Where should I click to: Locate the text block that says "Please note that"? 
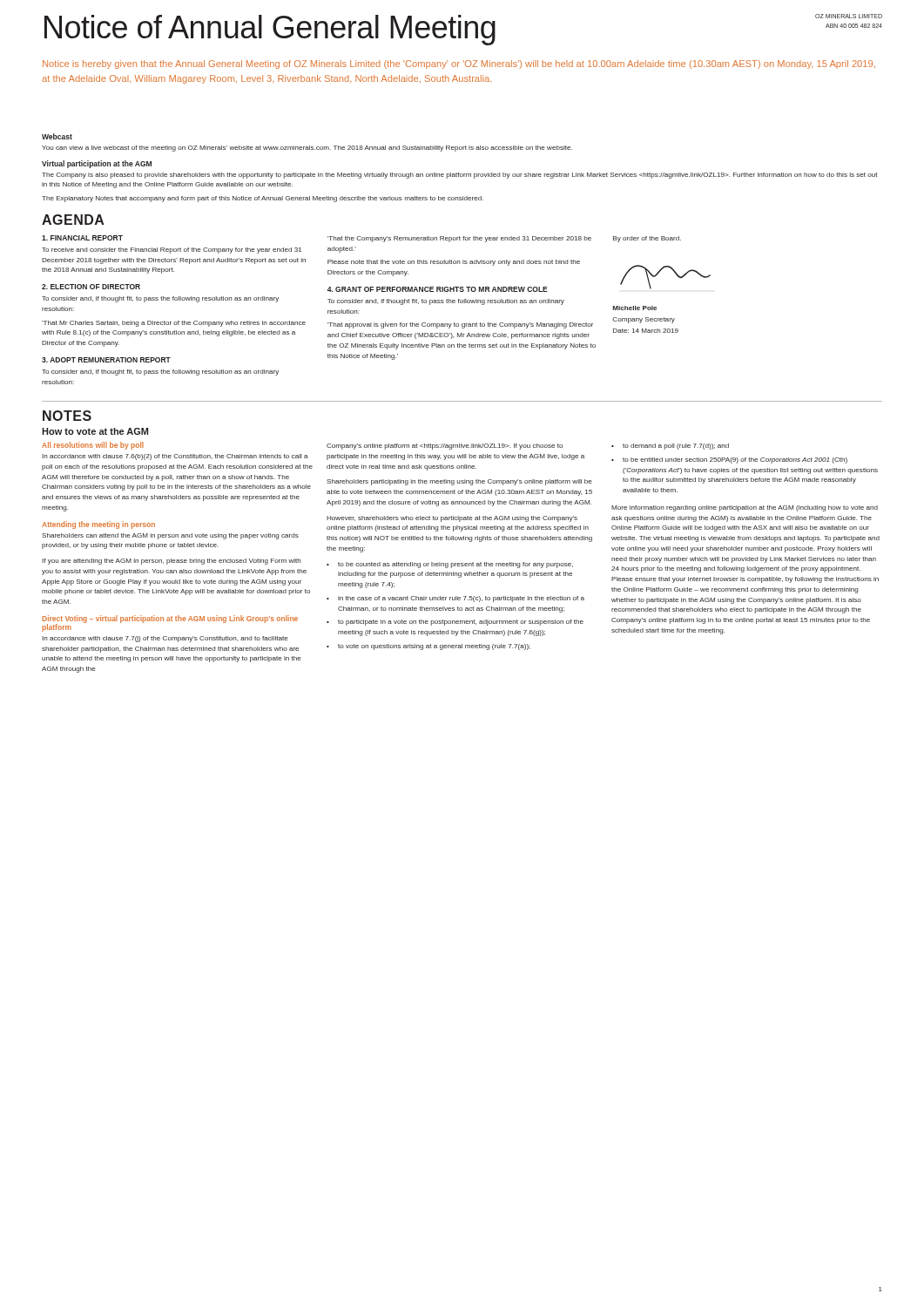[454, 267]
